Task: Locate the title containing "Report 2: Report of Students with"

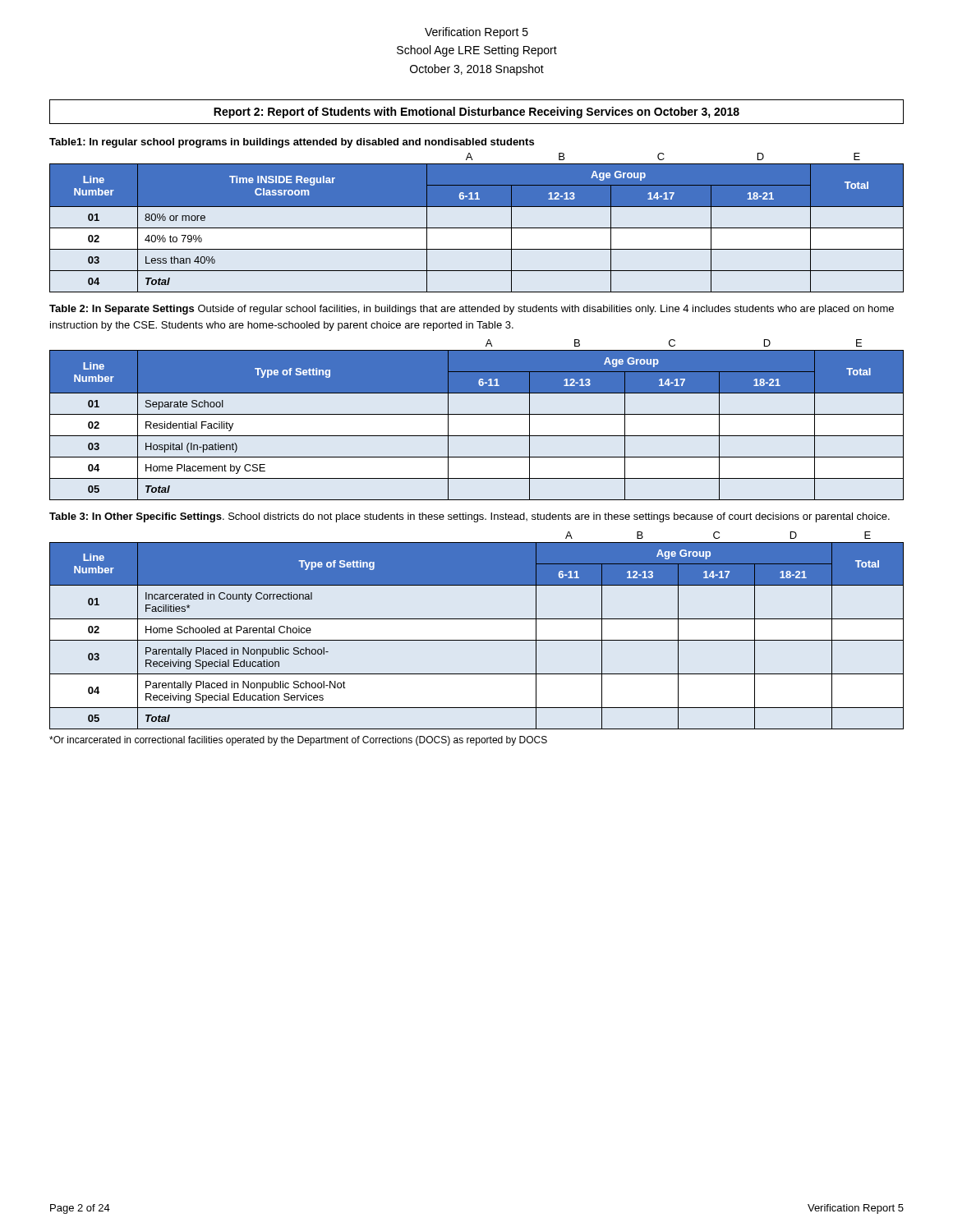Action: (476, 112)
